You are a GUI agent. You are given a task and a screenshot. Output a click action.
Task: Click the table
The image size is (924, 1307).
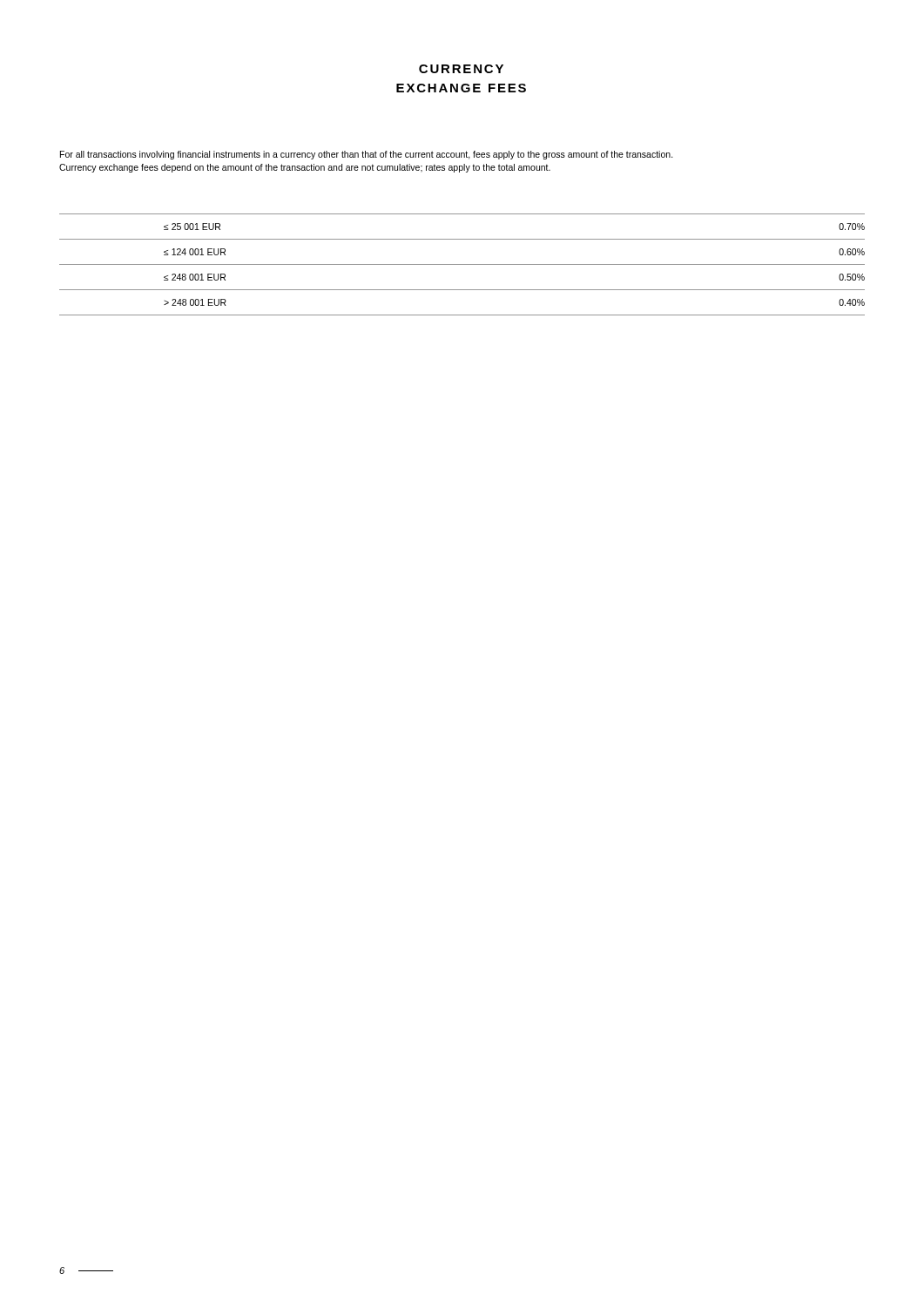click(462, 264)
